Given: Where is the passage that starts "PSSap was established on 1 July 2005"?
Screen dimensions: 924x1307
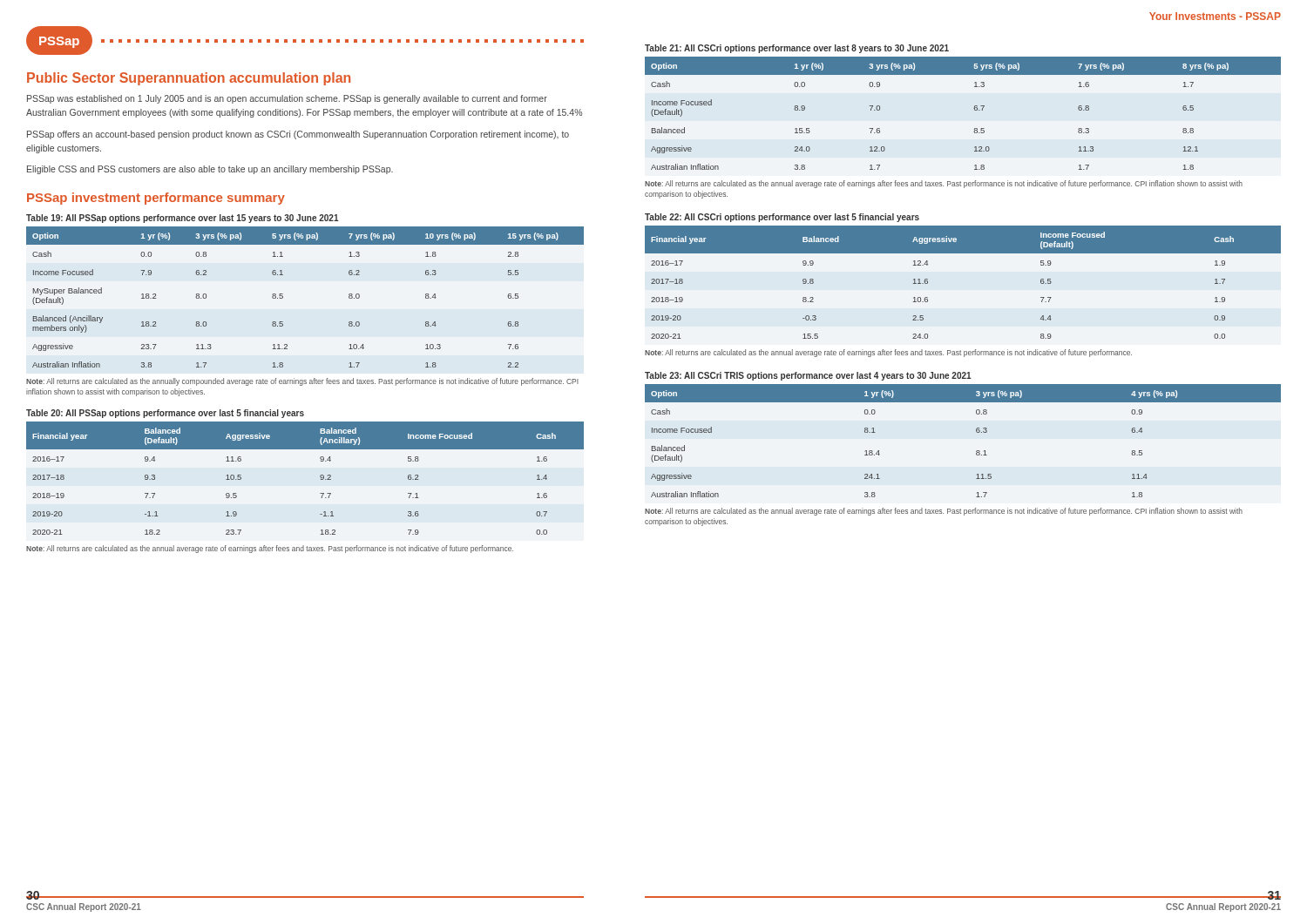Looking at the screenshot, I should (x=304, y=105).
